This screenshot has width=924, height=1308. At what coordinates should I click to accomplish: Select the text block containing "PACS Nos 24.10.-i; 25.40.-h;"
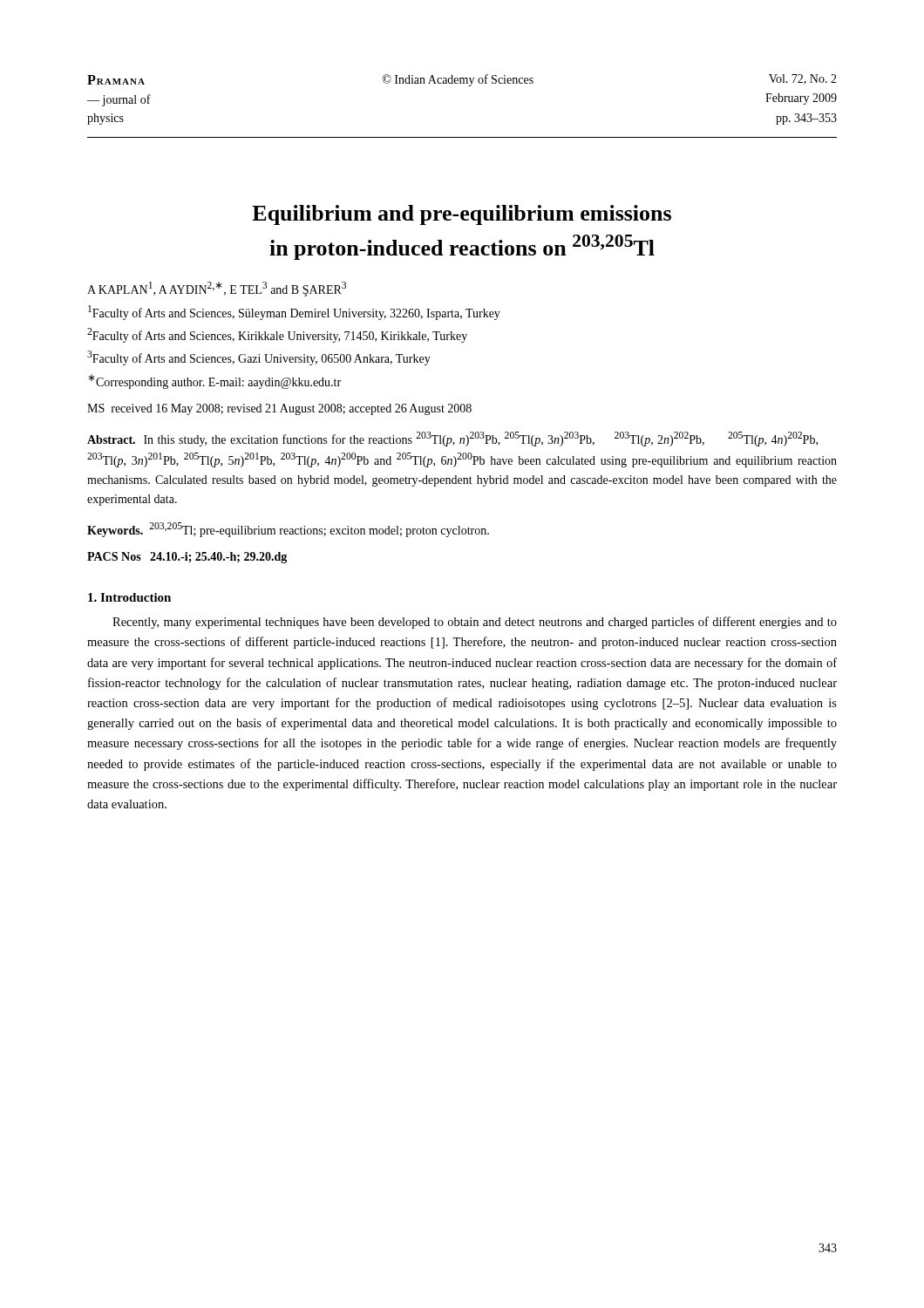[x=187, y=556]
